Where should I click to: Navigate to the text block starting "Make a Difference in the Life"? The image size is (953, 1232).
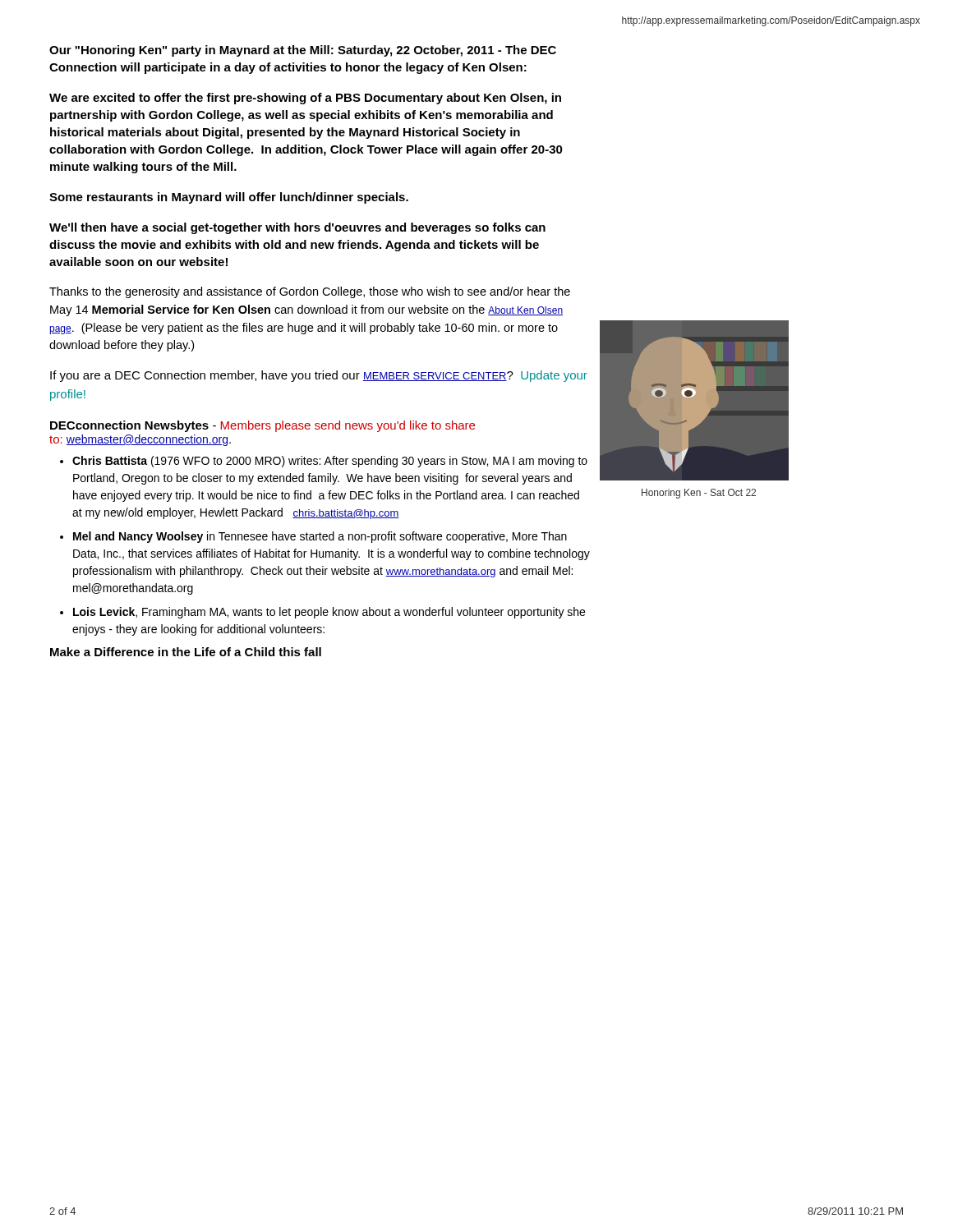click(x=186, y=652)
